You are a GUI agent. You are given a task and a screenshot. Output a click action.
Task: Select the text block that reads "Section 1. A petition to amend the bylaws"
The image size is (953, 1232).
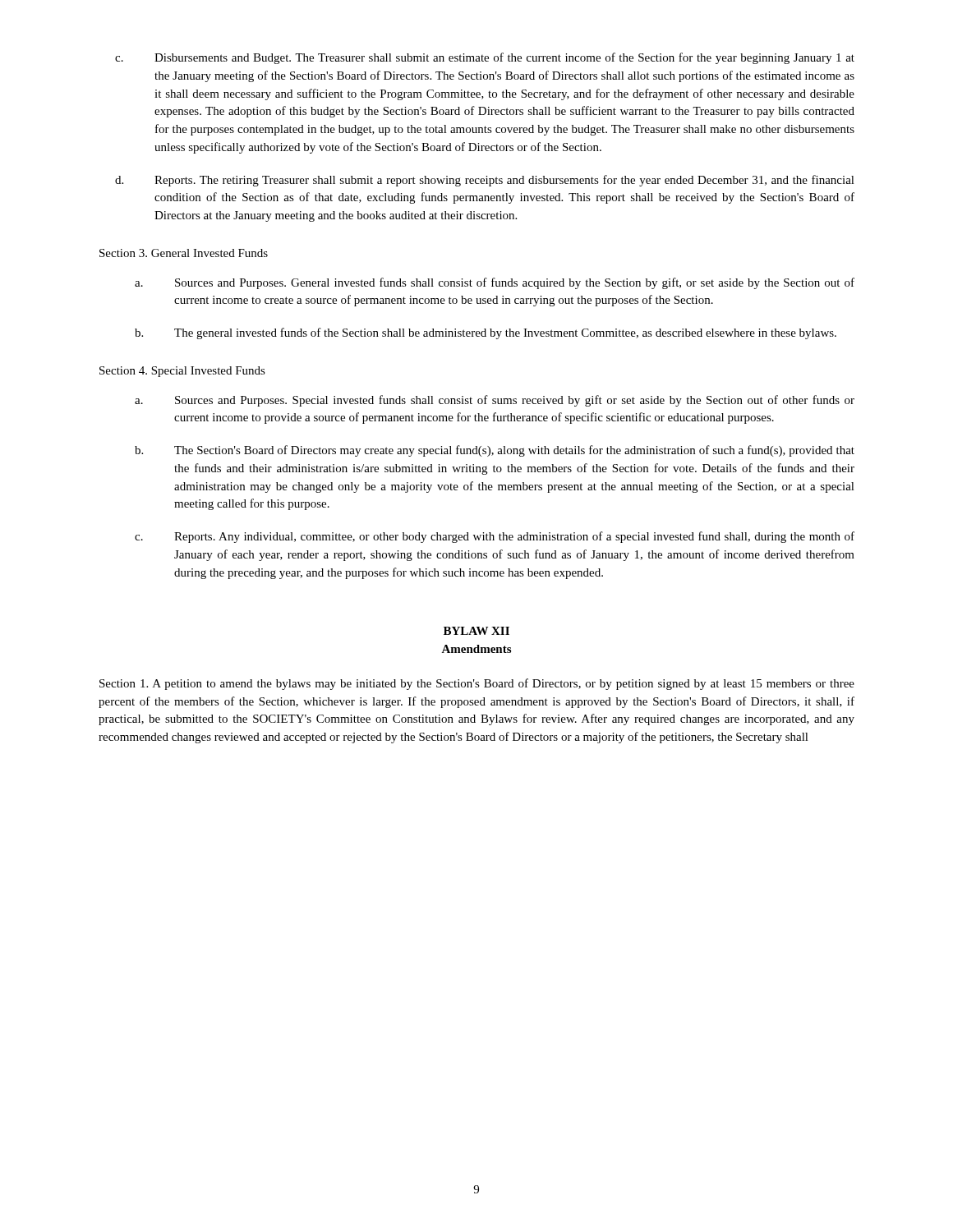coord(476,710)
